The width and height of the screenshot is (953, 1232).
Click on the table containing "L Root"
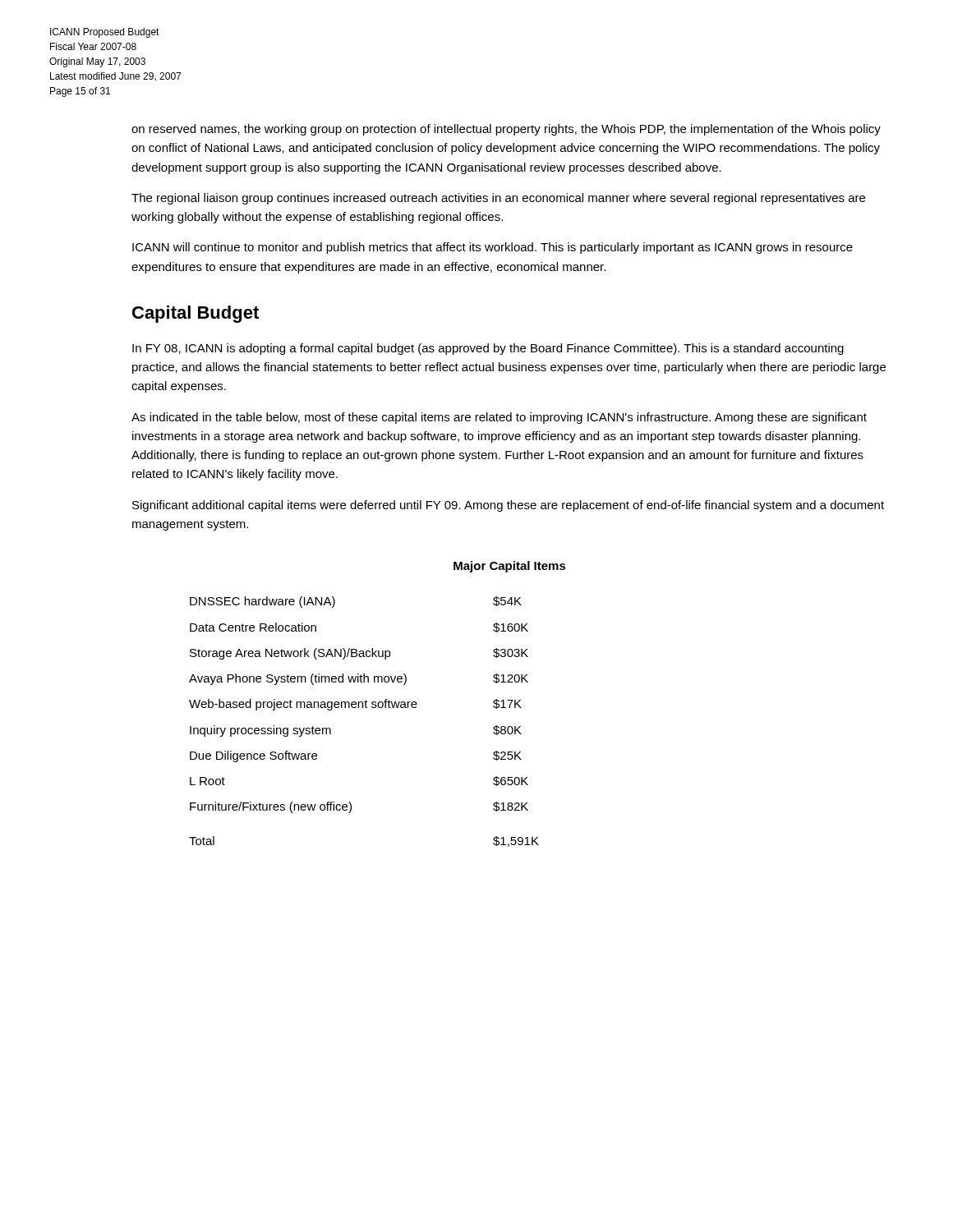point(509,721)
